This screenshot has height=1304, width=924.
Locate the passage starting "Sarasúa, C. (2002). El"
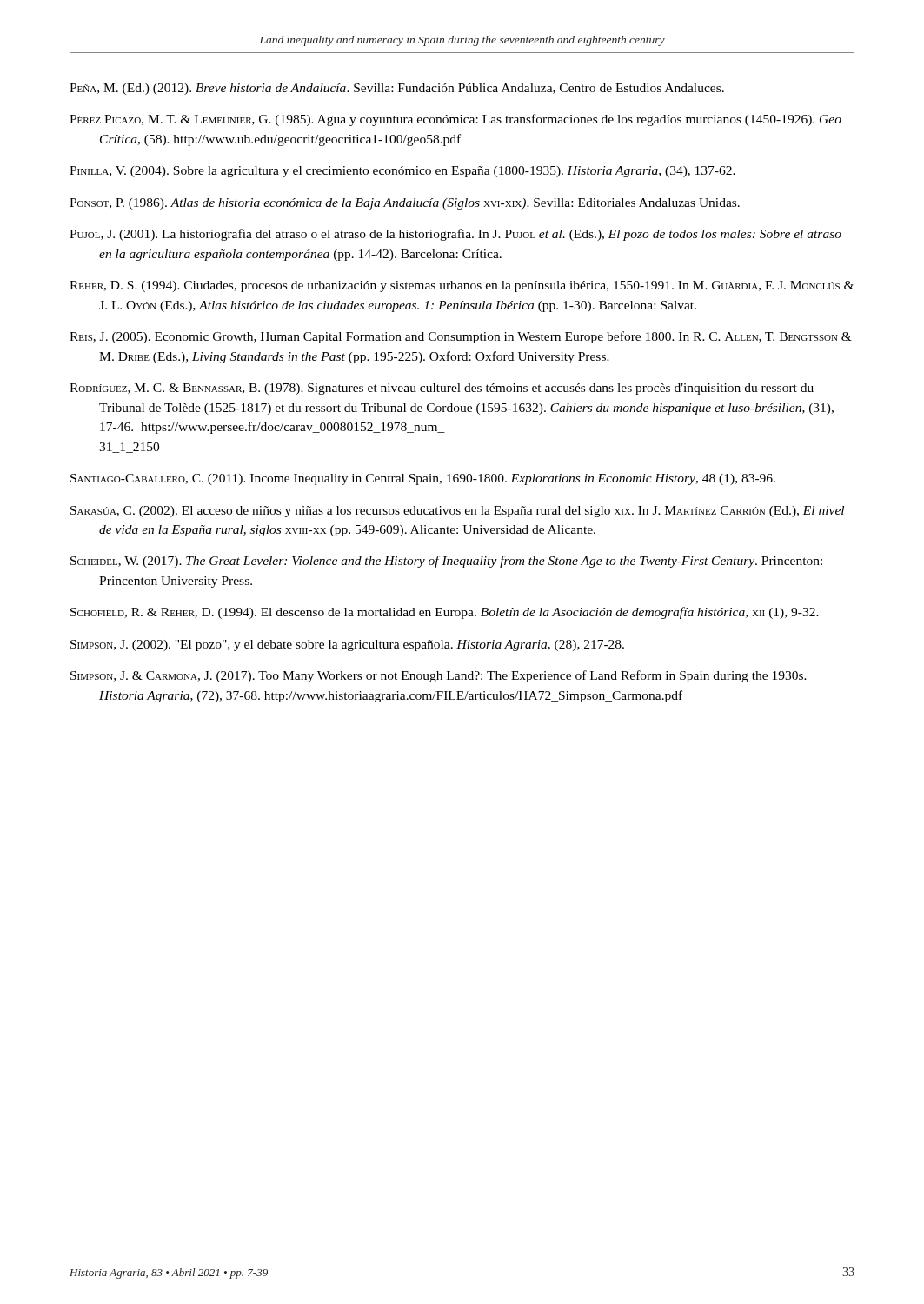pyautogui.click(x=462, y=520)
